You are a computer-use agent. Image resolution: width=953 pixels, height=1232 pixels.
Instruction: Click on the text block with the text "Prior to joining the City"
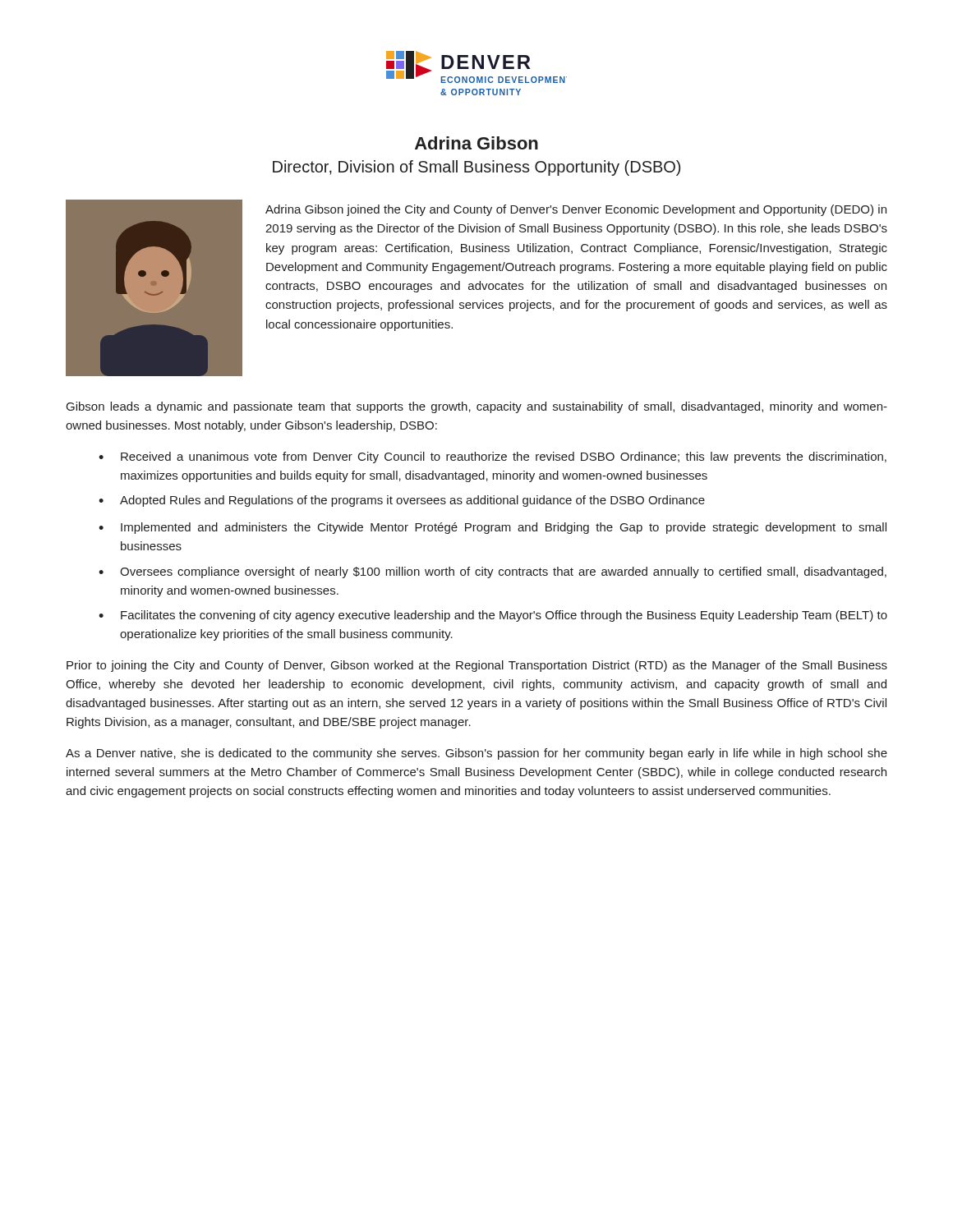tap(476, 693)
